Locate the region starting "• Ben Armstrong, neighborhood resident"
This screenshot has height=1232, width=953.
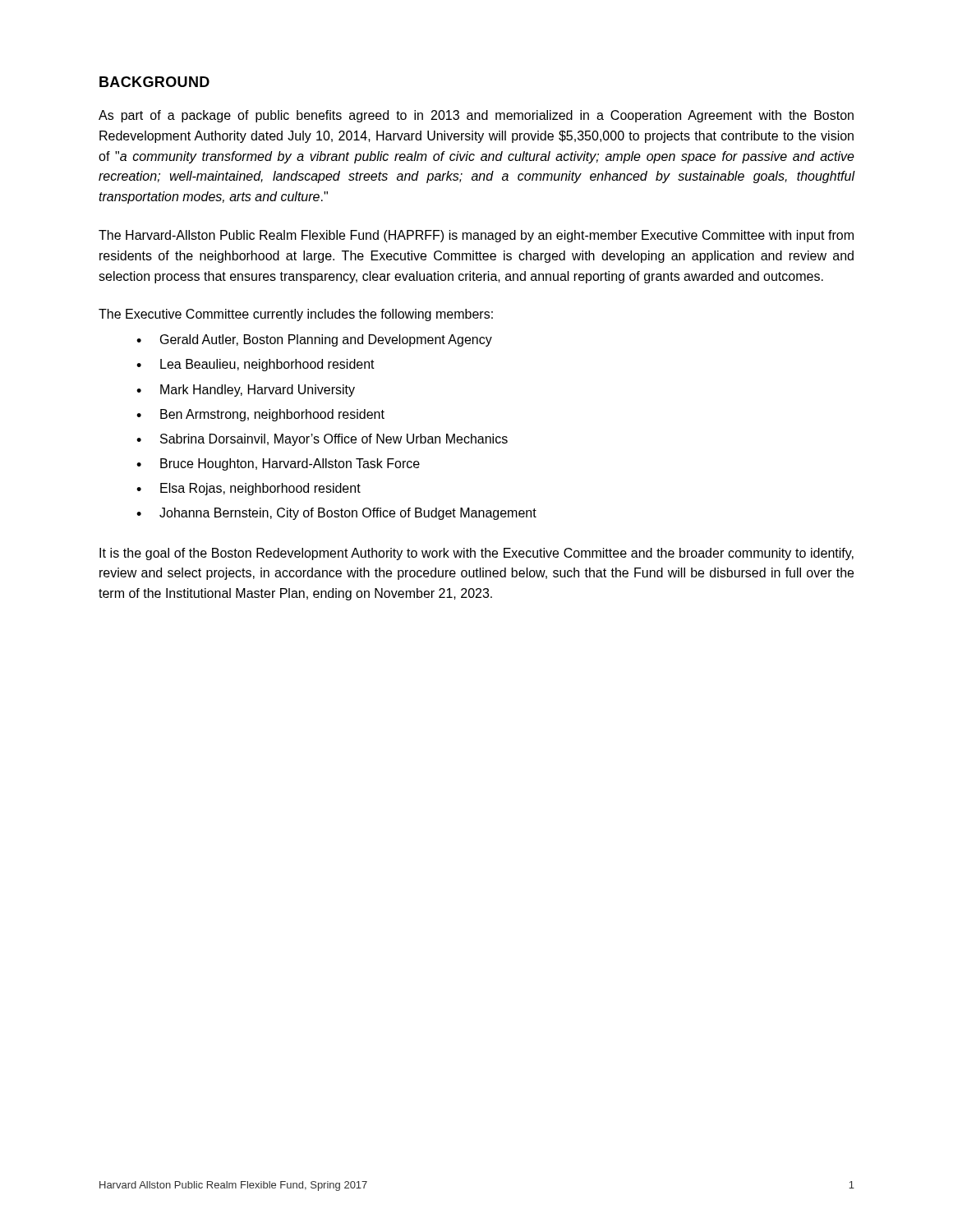pos(258,415)
